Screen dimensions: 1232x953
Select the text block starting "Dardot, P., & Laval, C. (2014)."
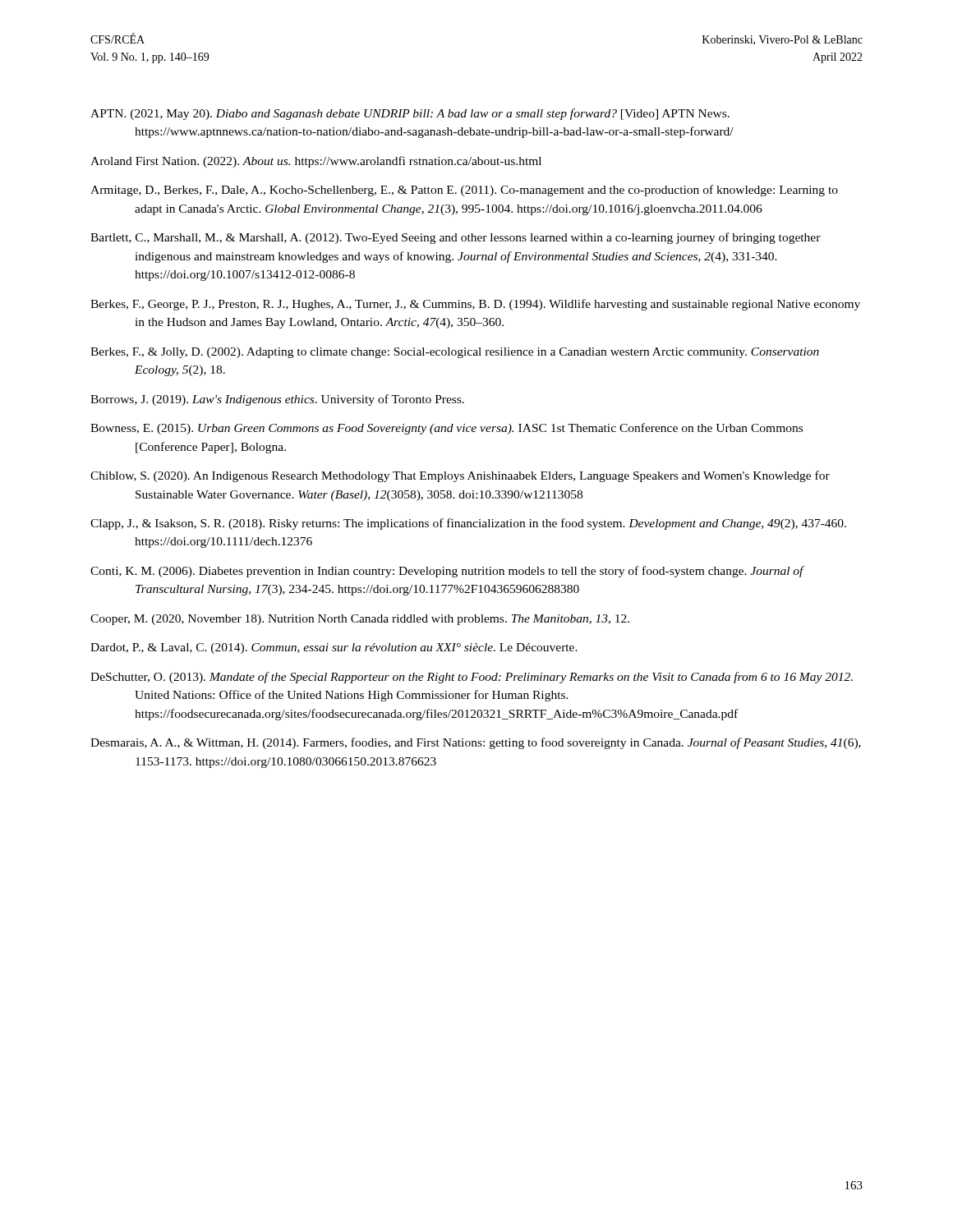click(x=334, y=647)
